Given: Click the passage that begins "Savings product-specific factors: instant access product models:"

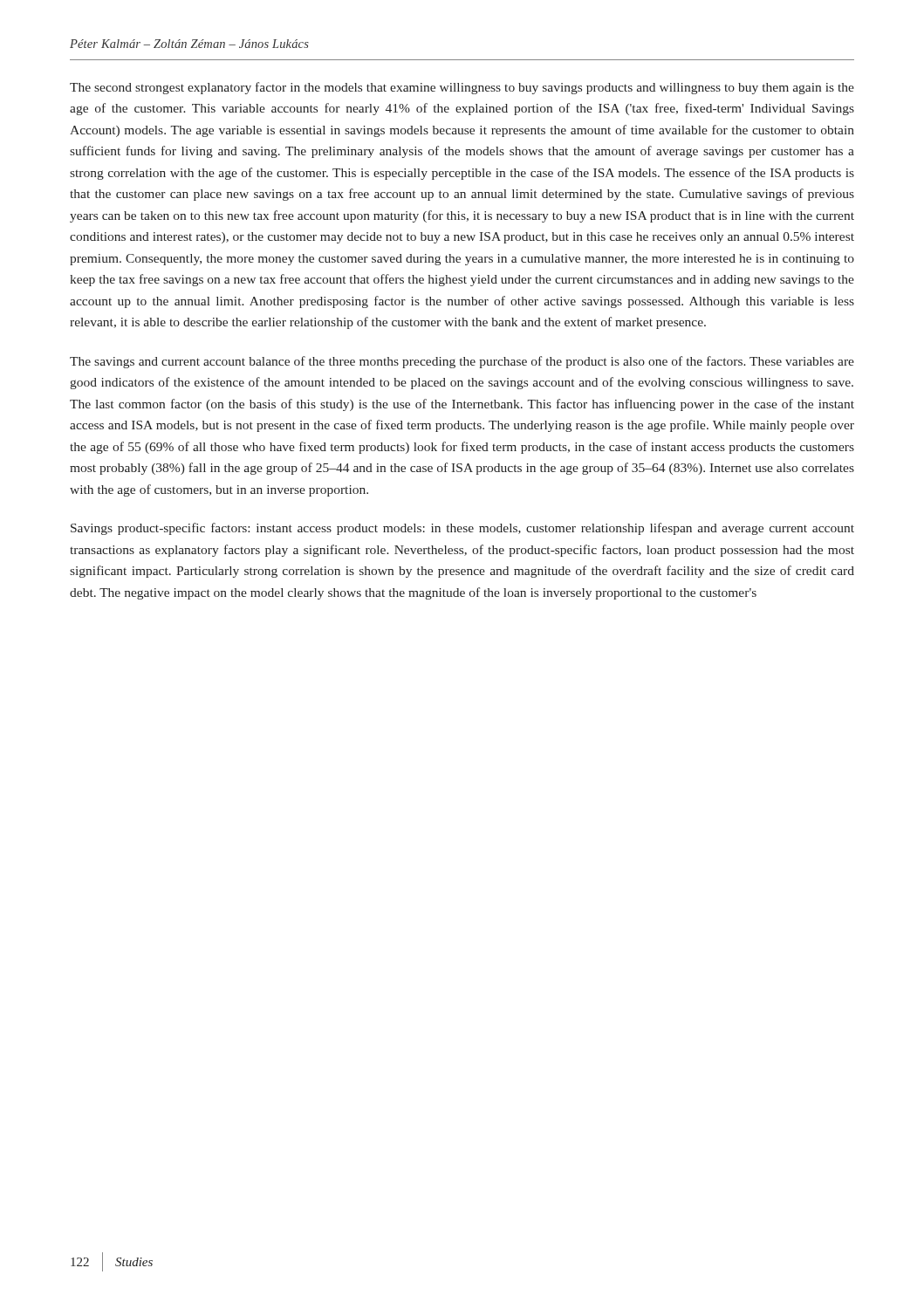Looking at the screenshot, I should (x=462, y=560).
